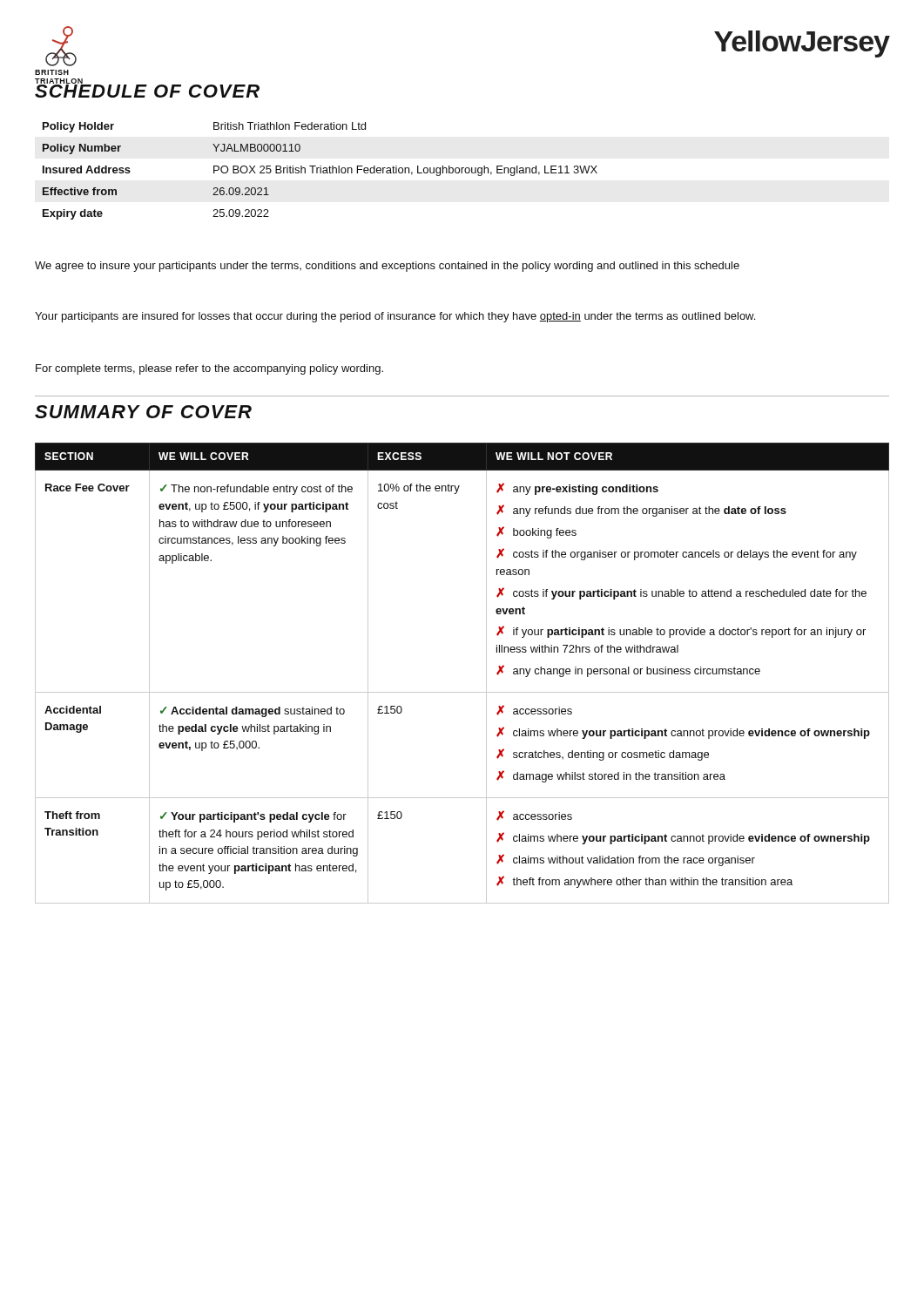The width and height of the screenshot is (924, 1307).
Task: Click on the table containing "Accidental Damage"
Action: [462, 857]
